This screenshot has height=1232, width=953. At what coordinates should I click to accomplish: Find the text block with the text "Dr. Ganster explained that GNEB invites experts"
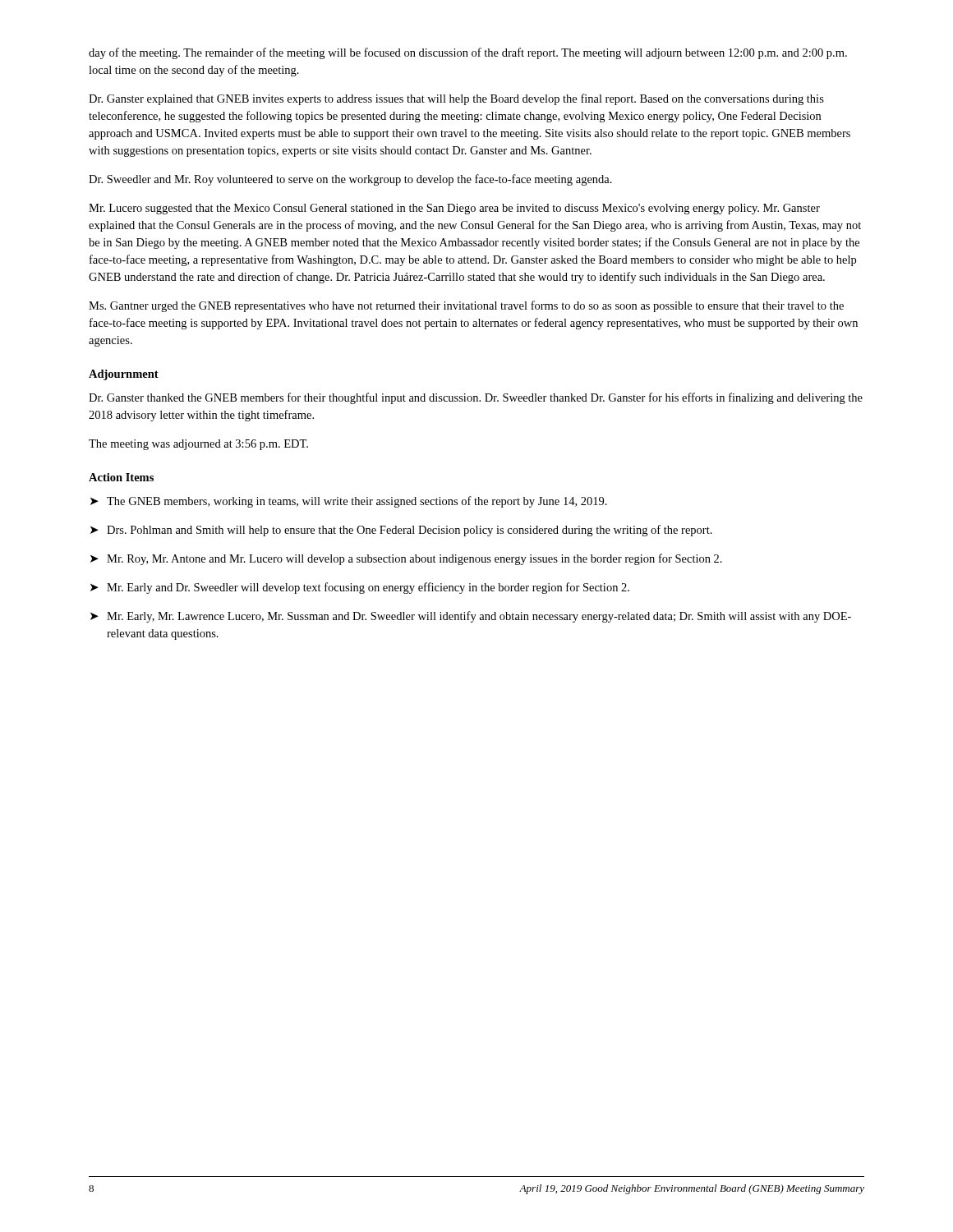[470, 124]
